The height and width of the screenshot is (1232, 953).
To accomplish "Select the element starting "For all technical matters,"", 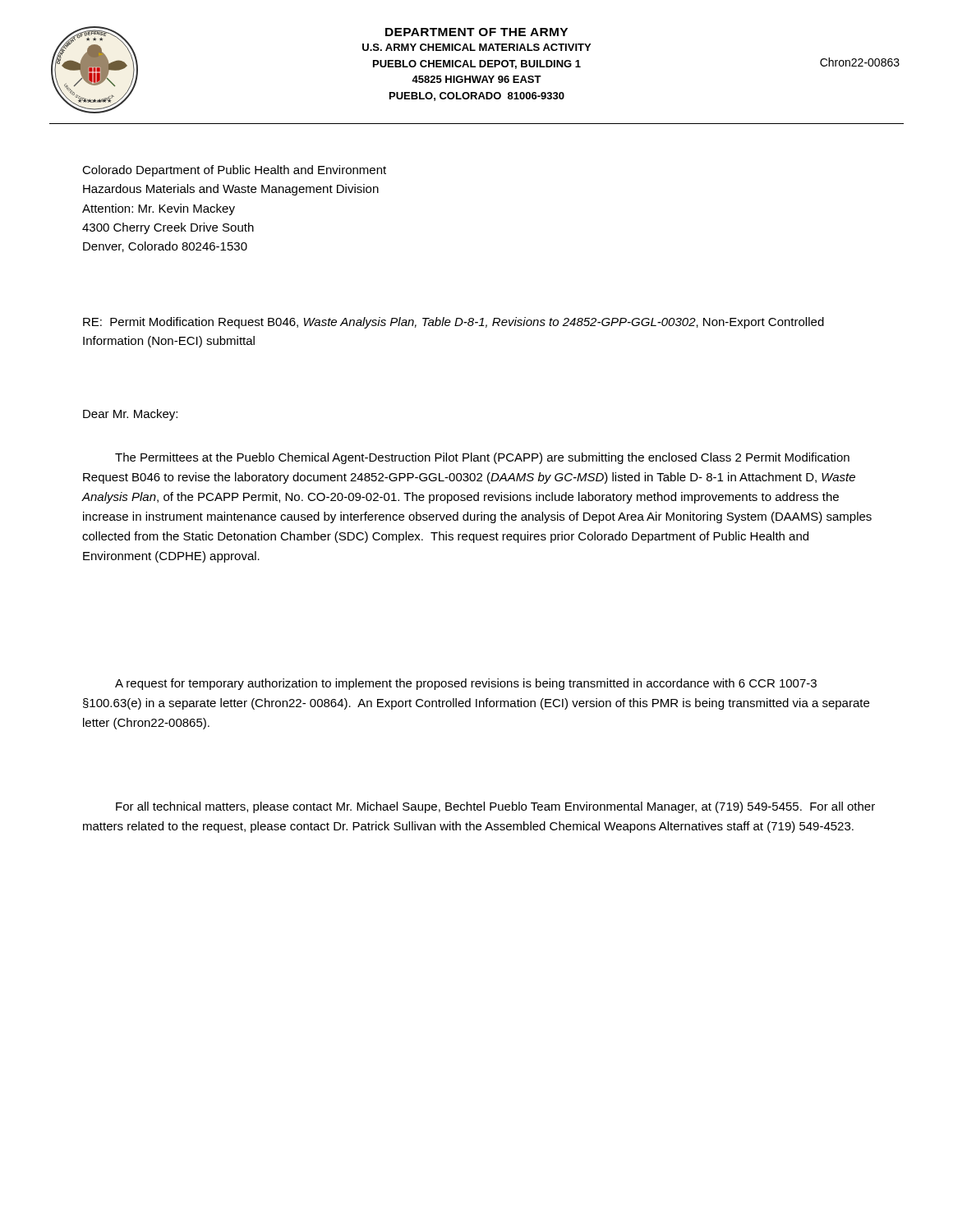I will click(479, 816).
